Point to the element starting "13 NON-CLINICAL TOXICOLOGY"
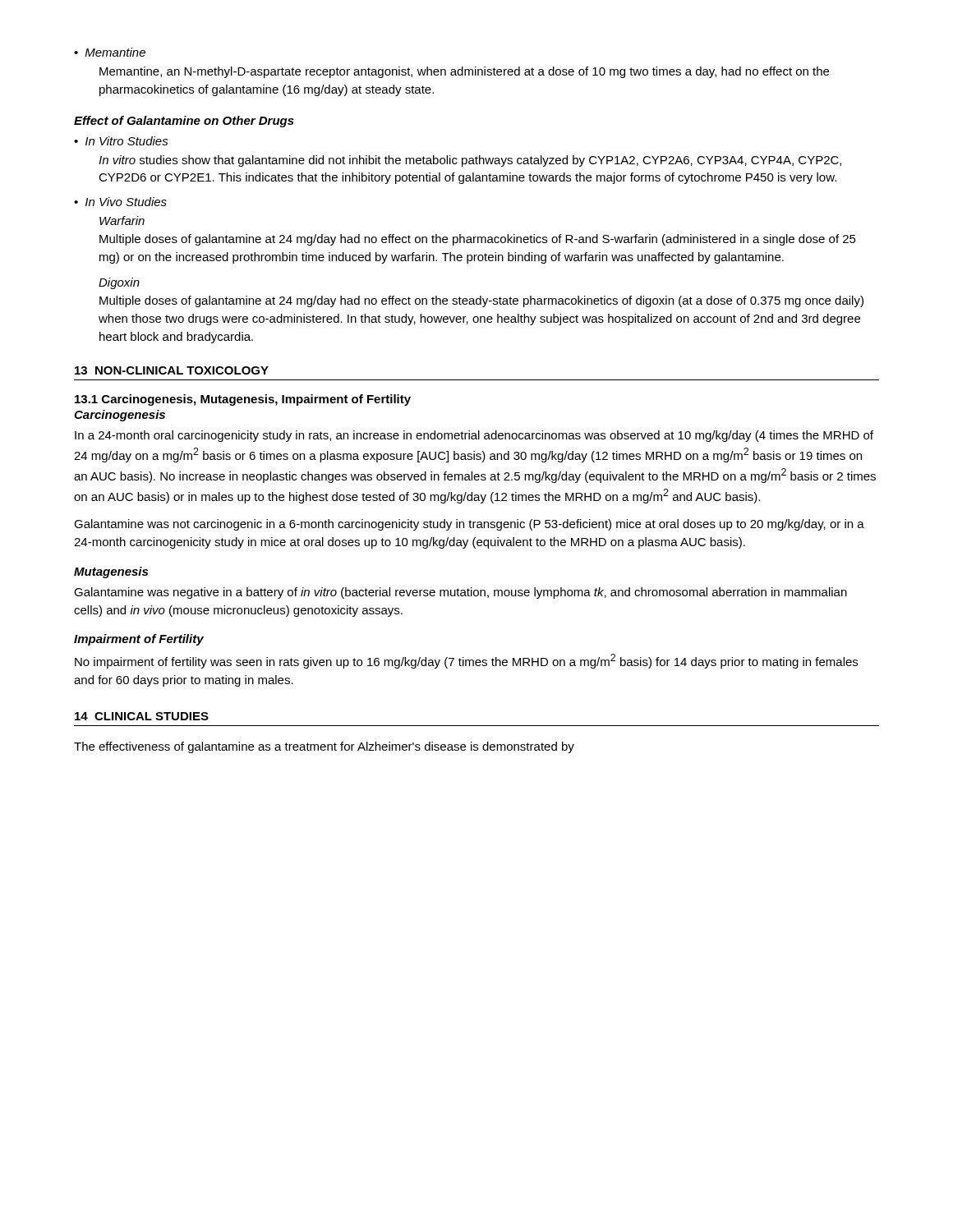The image size is (953, 1232). pos(171,370)
